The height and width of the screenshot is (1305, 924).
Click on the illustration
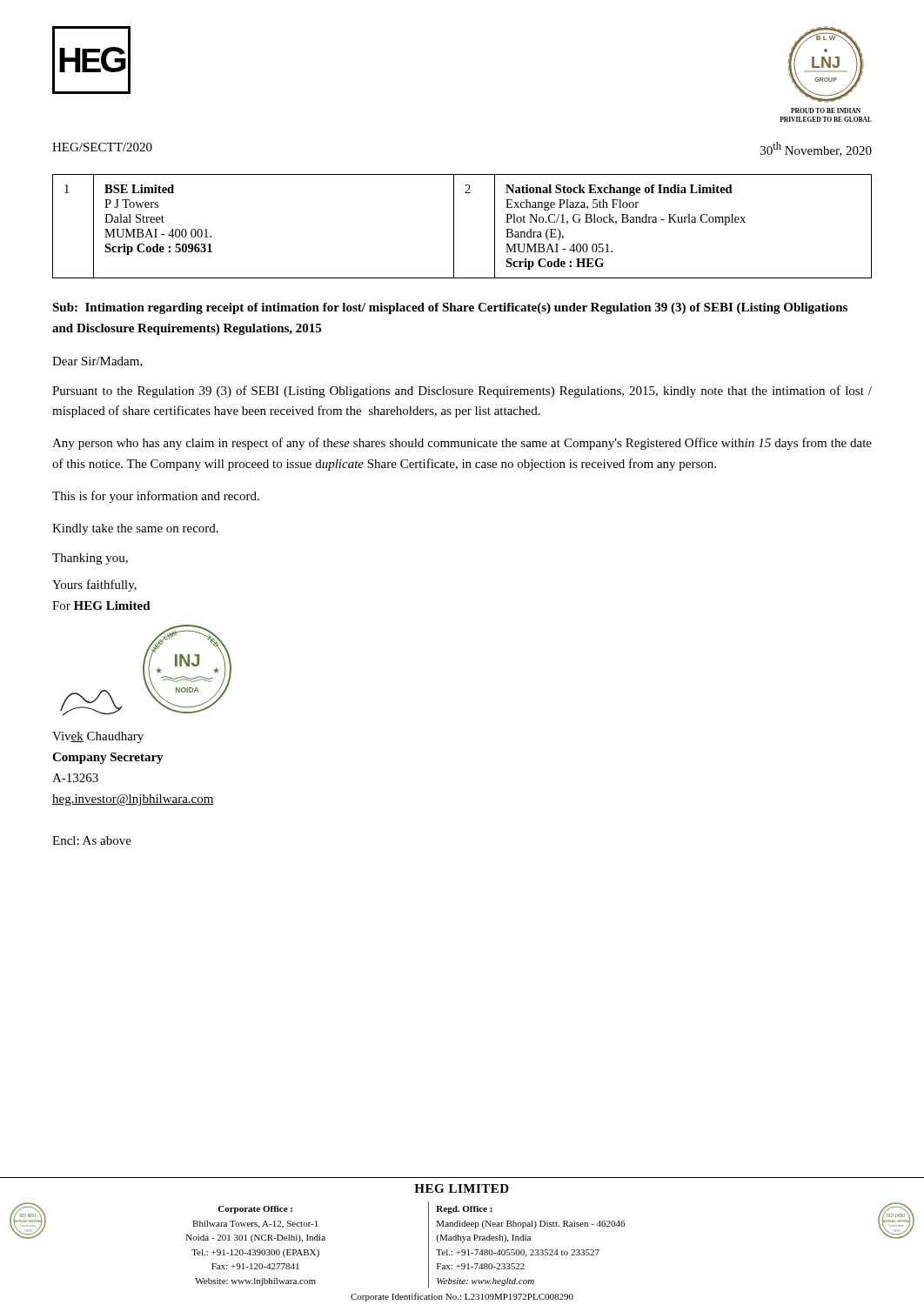187,671
